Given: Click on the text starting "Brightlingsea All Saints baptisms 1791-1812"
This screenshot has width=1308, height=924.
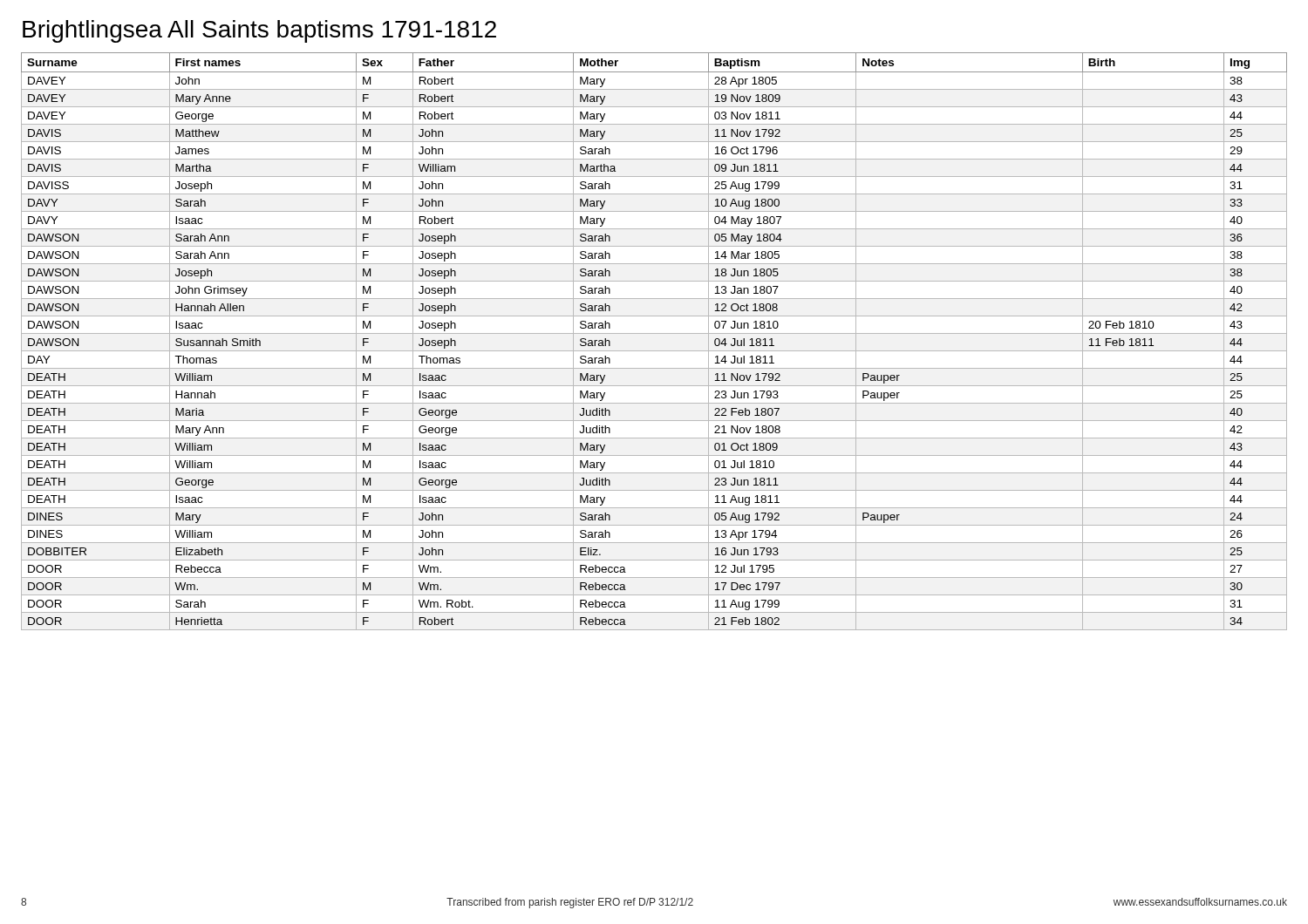Looking at the screenshot, I should tap(259, 29).
